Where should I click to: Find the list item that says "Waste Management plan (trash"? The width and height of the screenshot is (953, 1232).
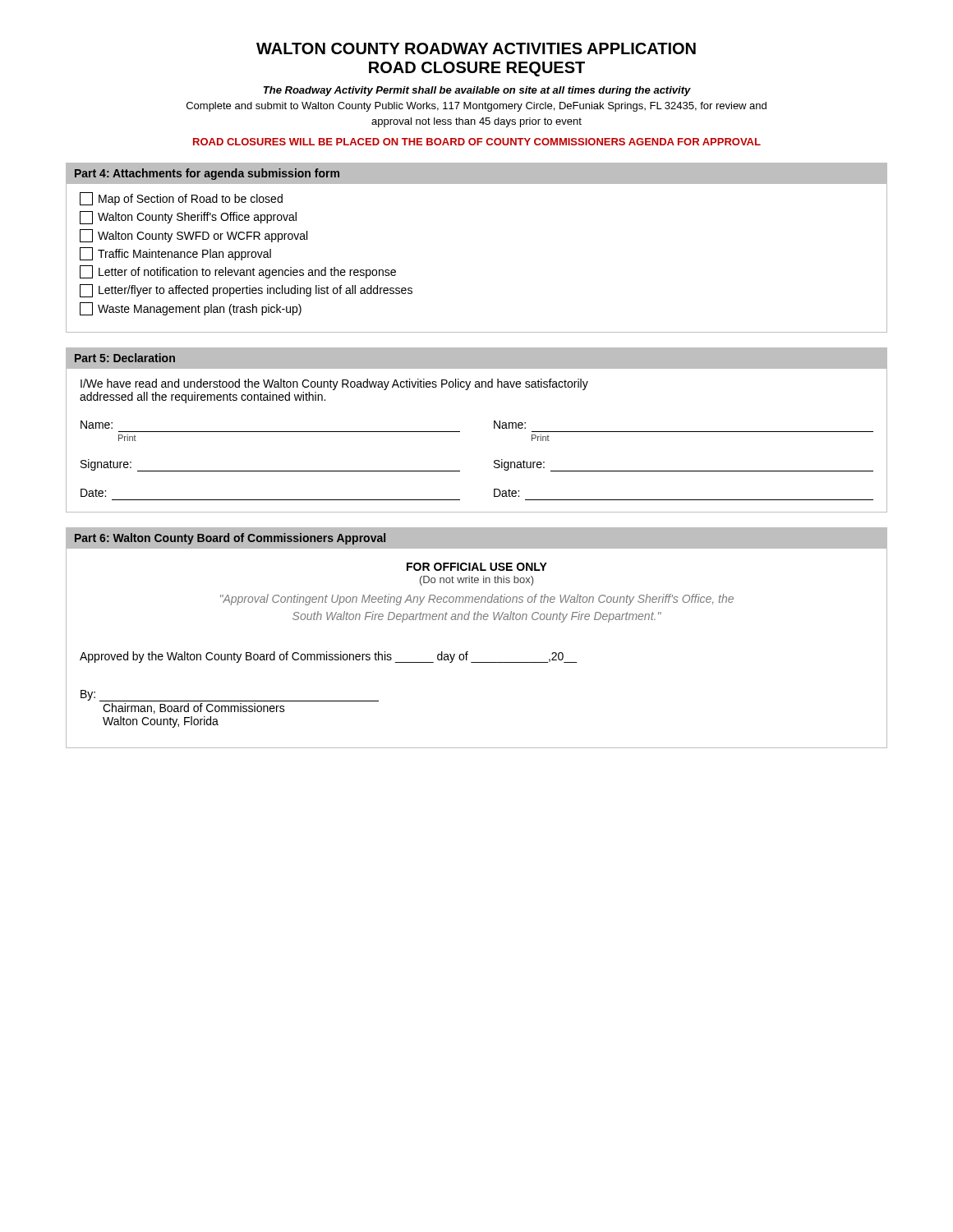[x=191, y=309]
